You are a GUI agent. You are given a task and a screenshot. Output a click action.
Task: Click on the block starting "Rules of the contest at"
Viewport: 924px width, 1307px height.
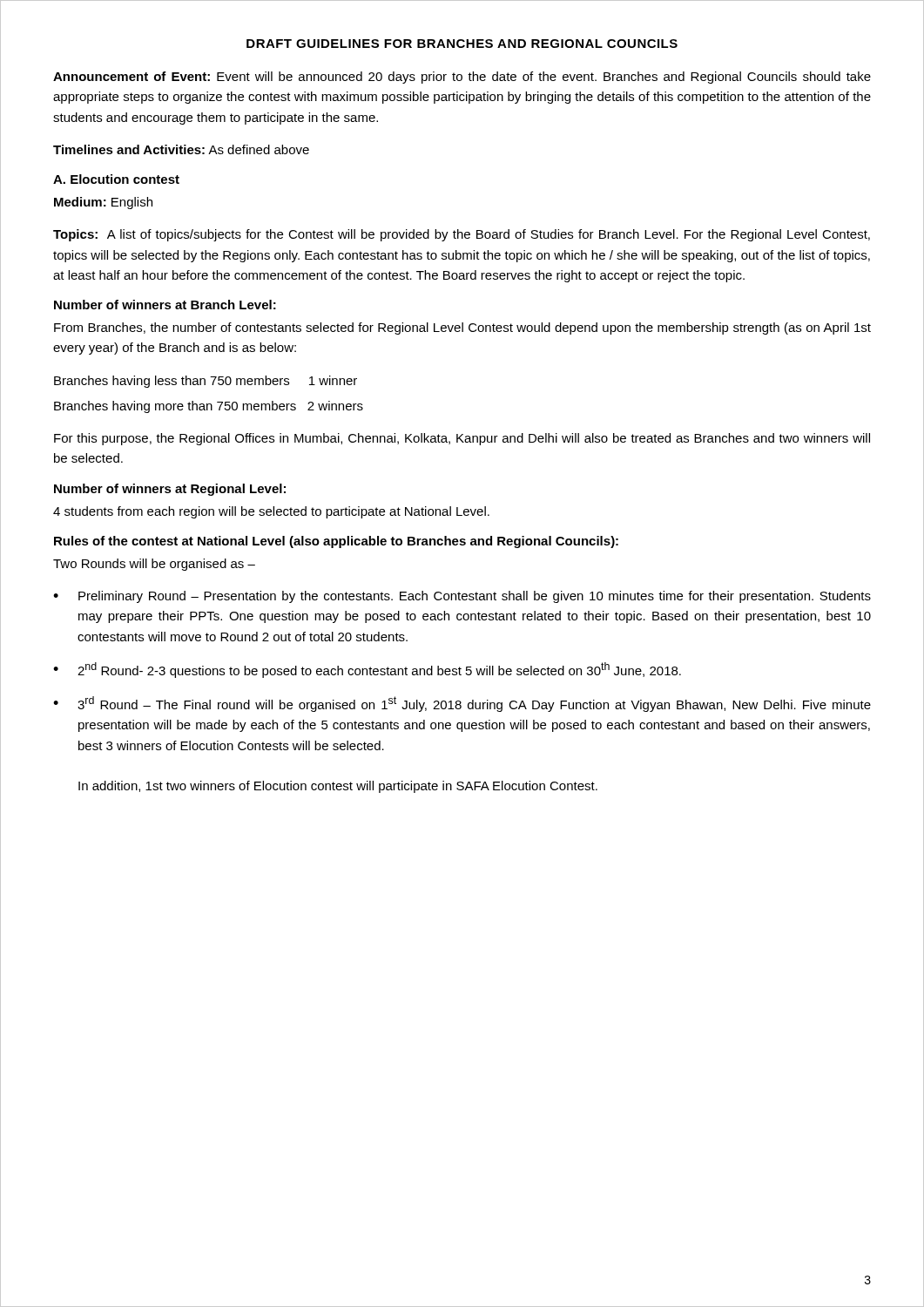[336, 540]
